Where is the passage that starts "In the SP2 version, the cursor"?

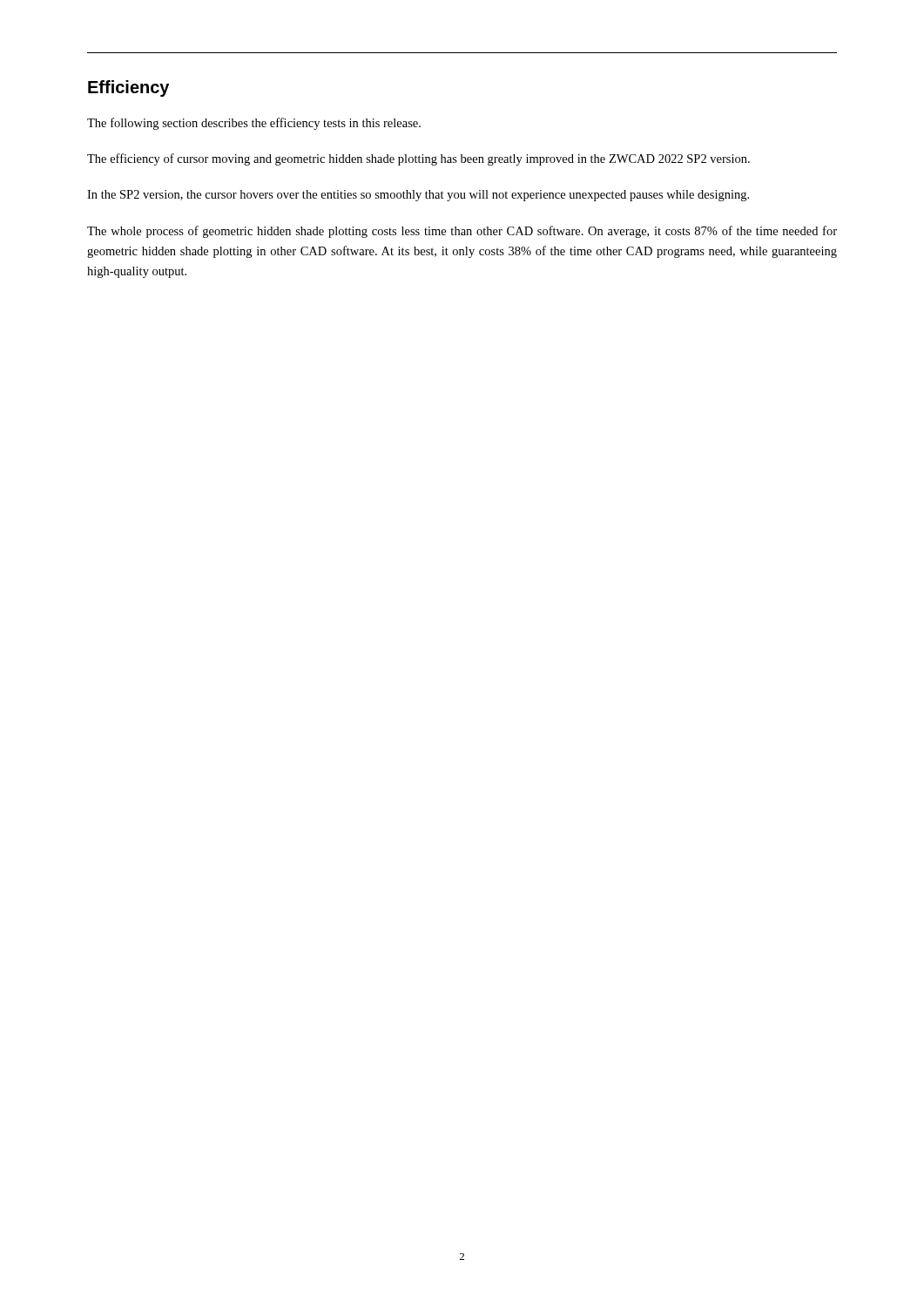(462, 195)
